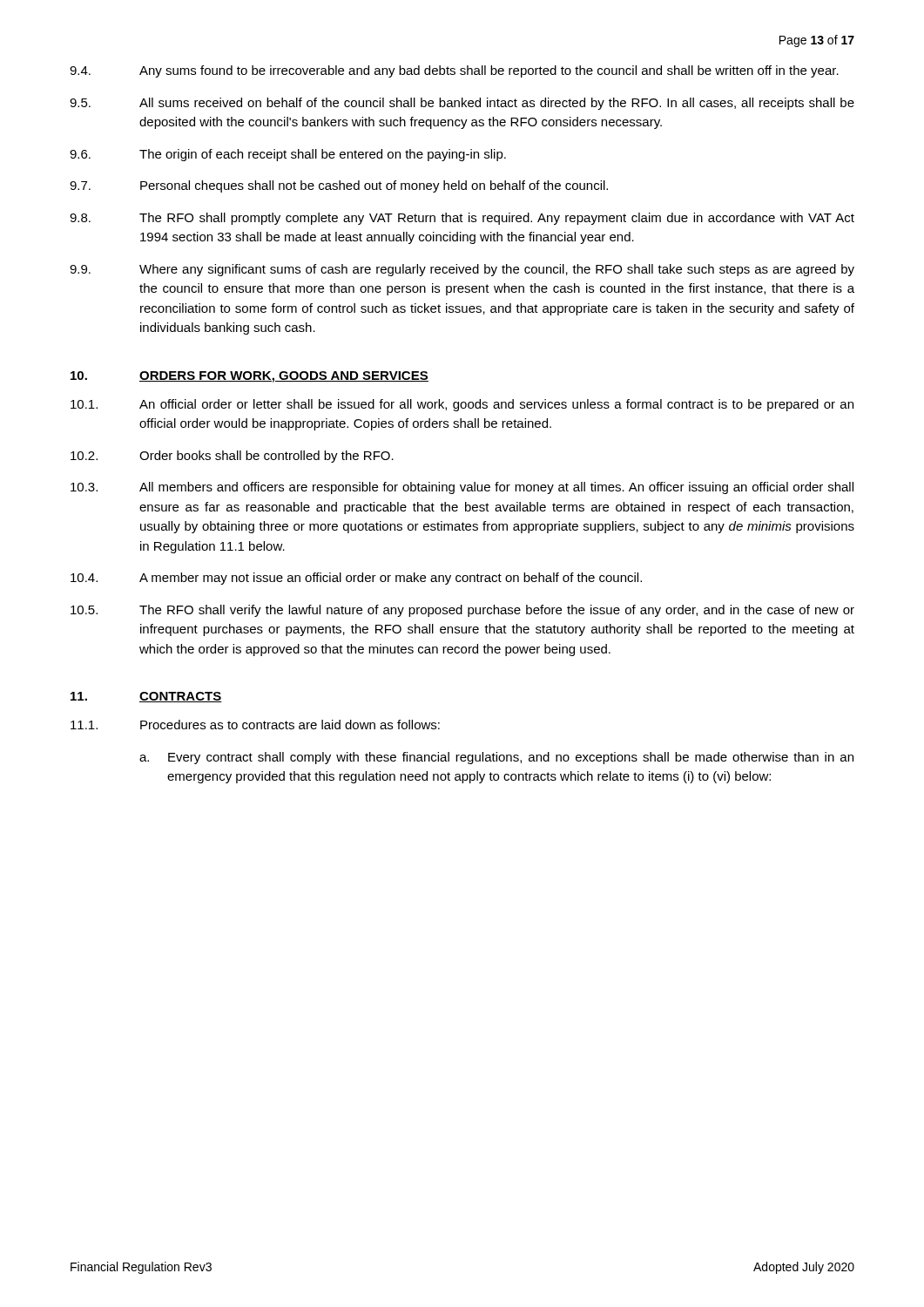Select the list item that reads "11.1. Procedures as to"
The width and height of the screenshot is (924, 1307).
point(255,725)
